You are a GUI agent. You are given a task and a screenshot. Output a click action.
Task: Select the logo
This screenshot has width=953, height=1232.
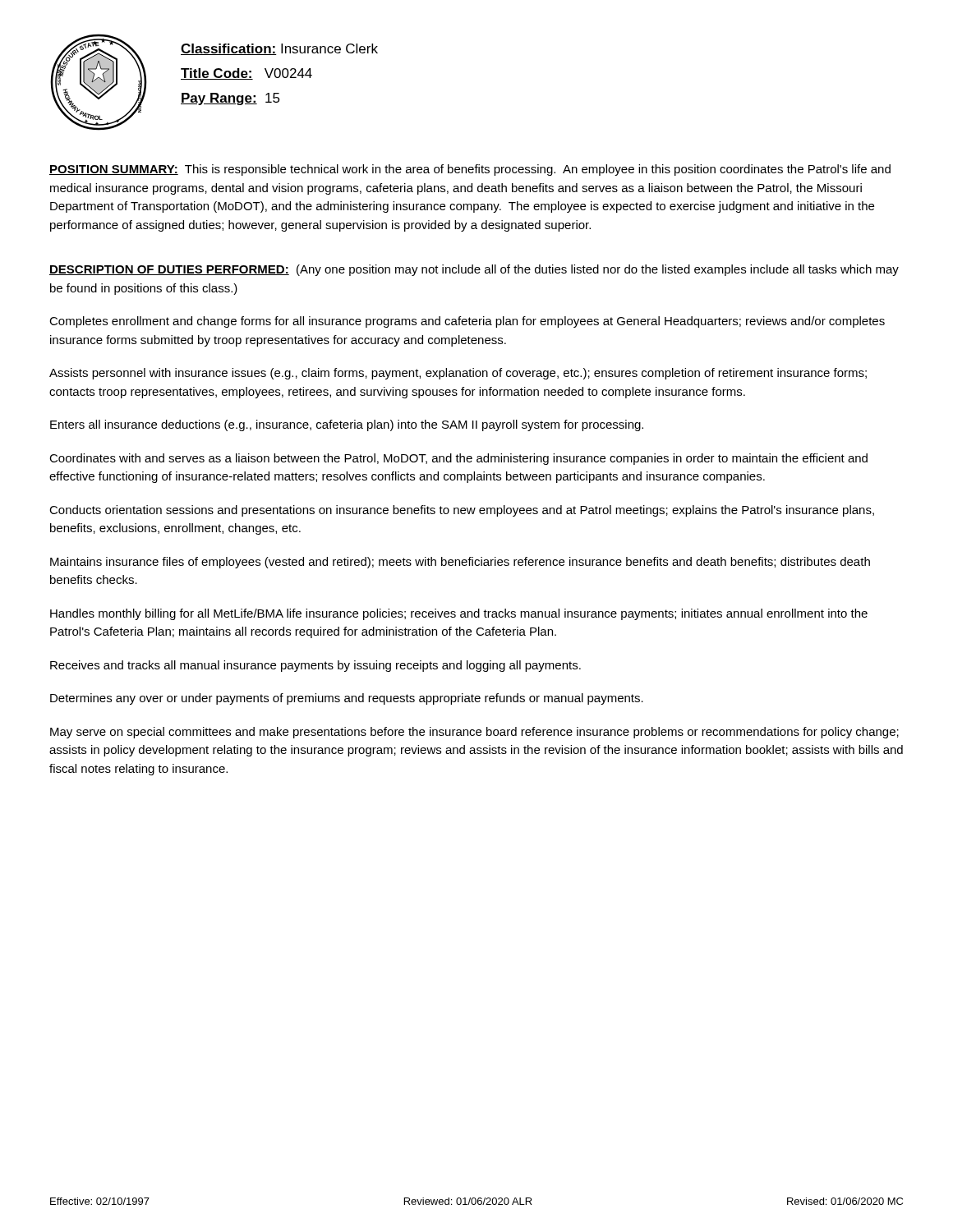[x=103, y=83]
